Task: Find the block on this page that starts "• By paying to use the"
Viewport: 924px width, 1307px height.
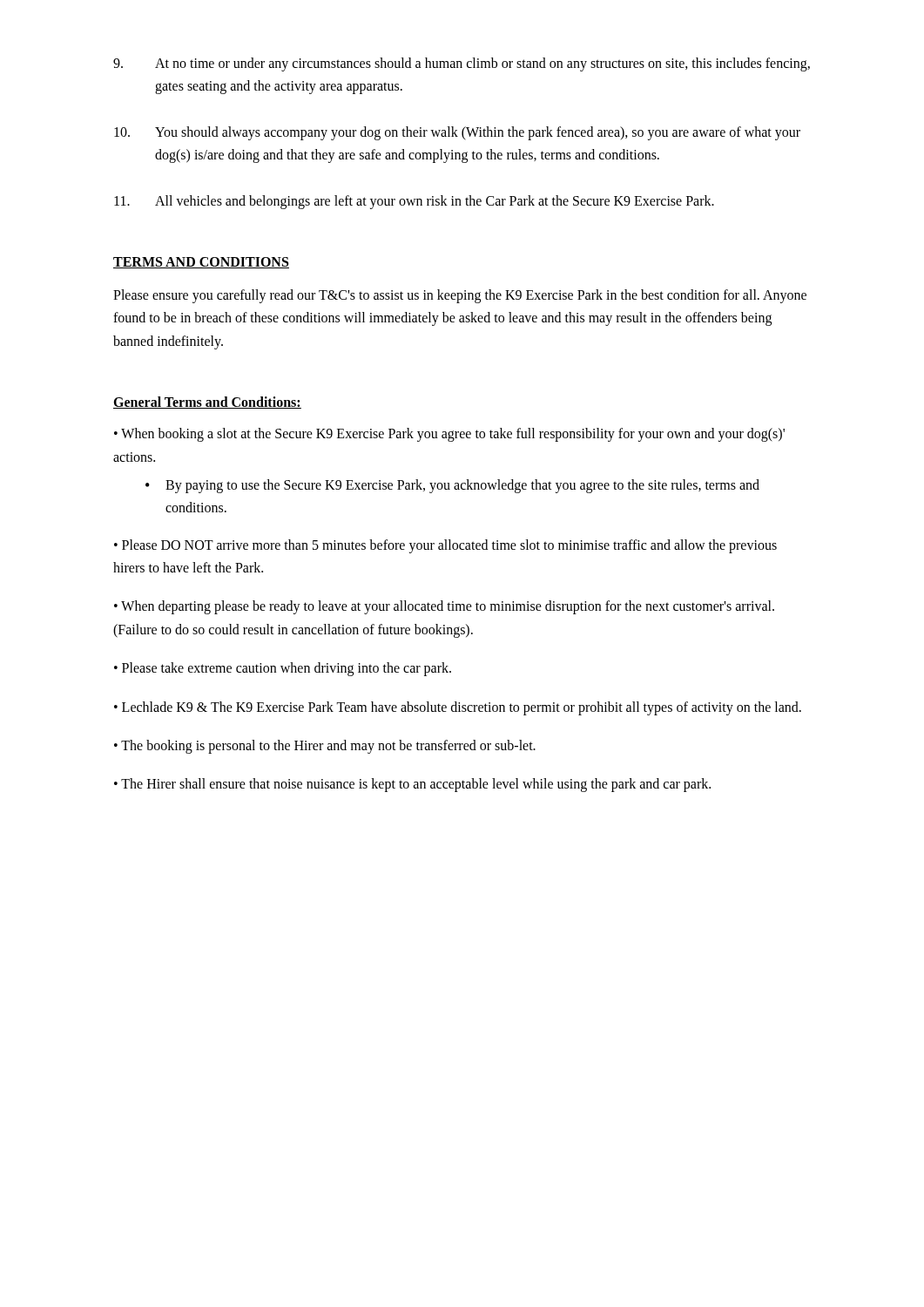Action: pos(478,497)
